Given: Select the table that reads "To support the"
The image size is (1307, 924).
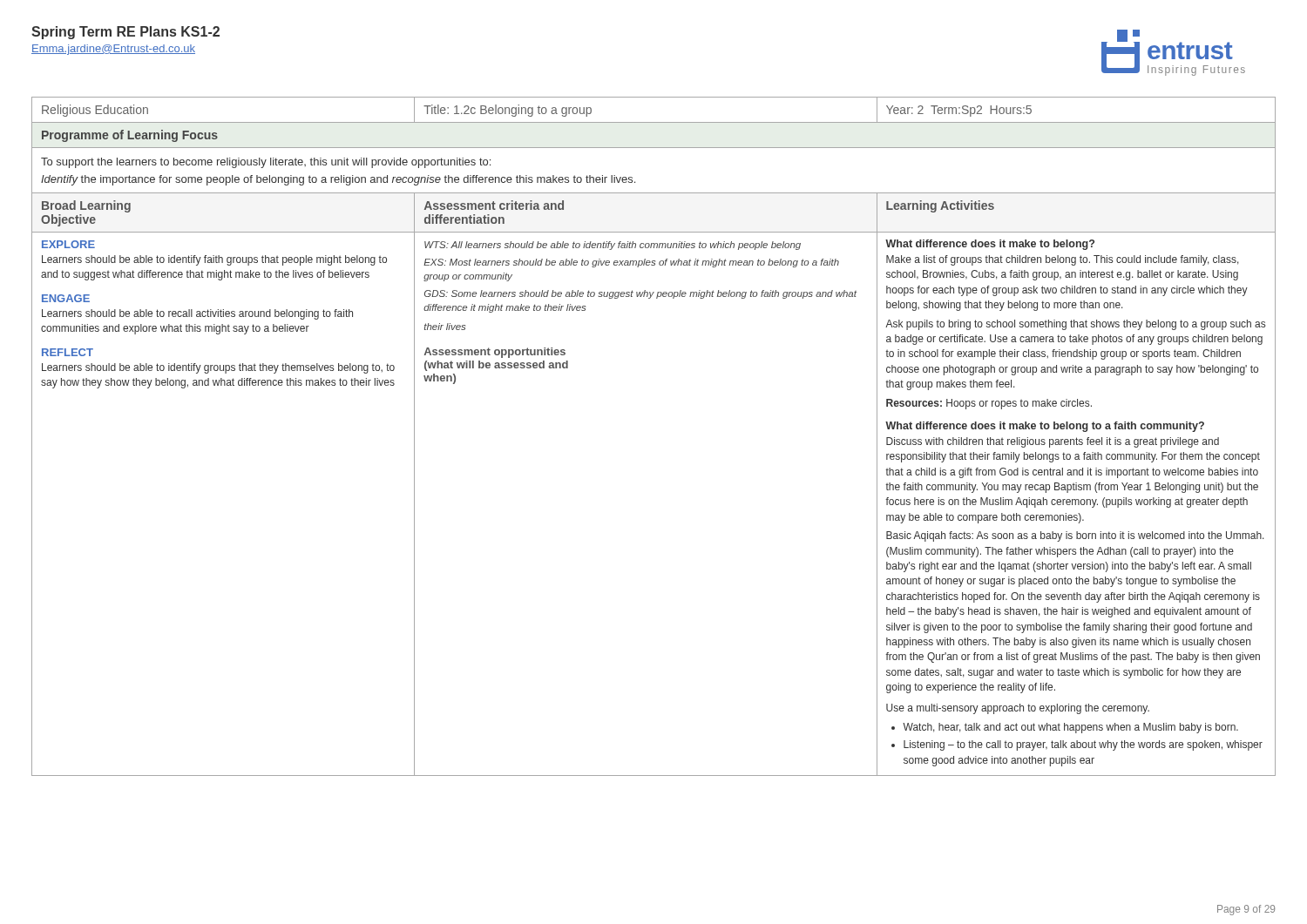Looking at the screenshot, I should (x=654, y=436).
